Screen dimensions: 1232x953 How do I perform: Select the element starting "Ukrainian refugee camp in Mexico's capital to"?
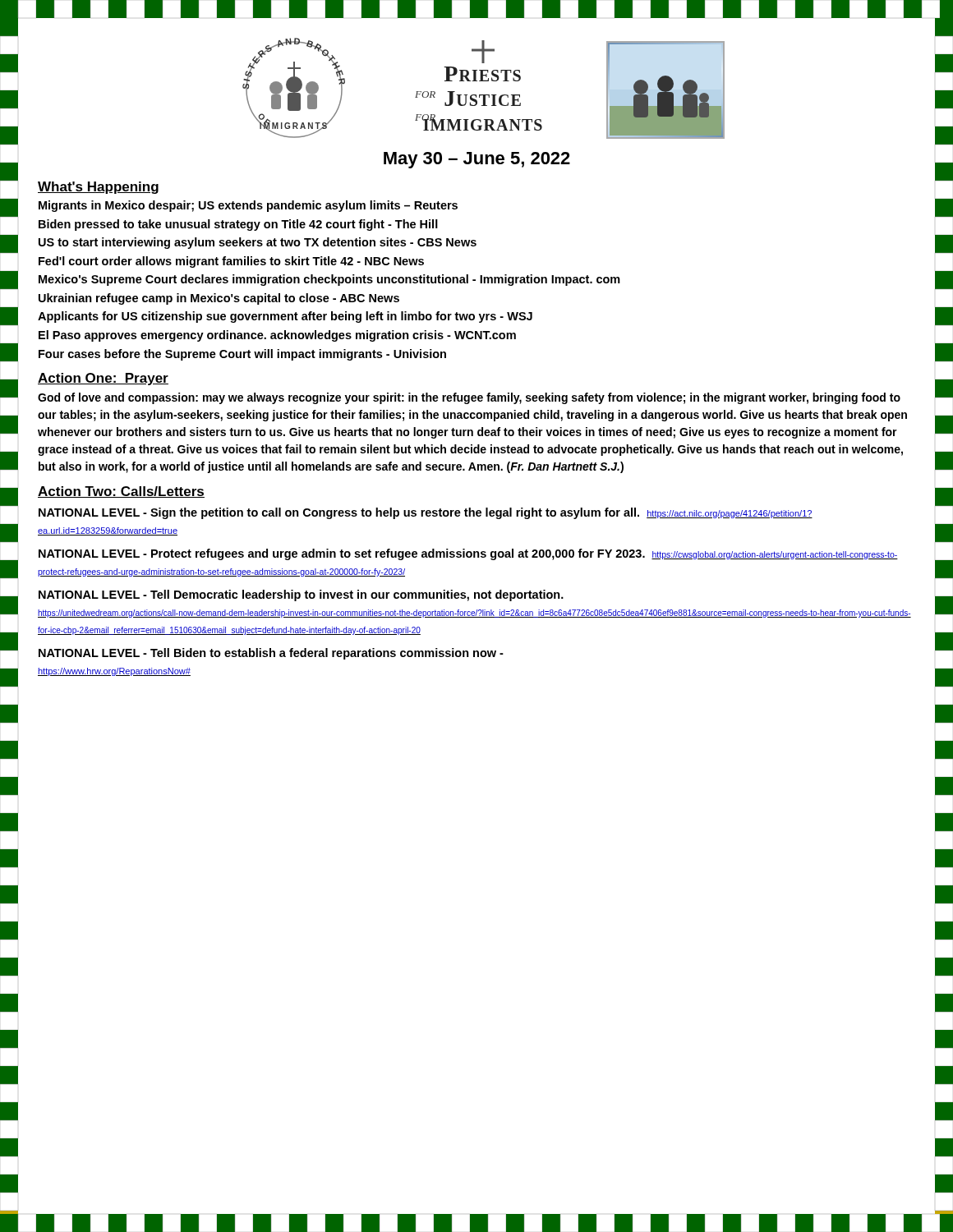click(219, 298)
